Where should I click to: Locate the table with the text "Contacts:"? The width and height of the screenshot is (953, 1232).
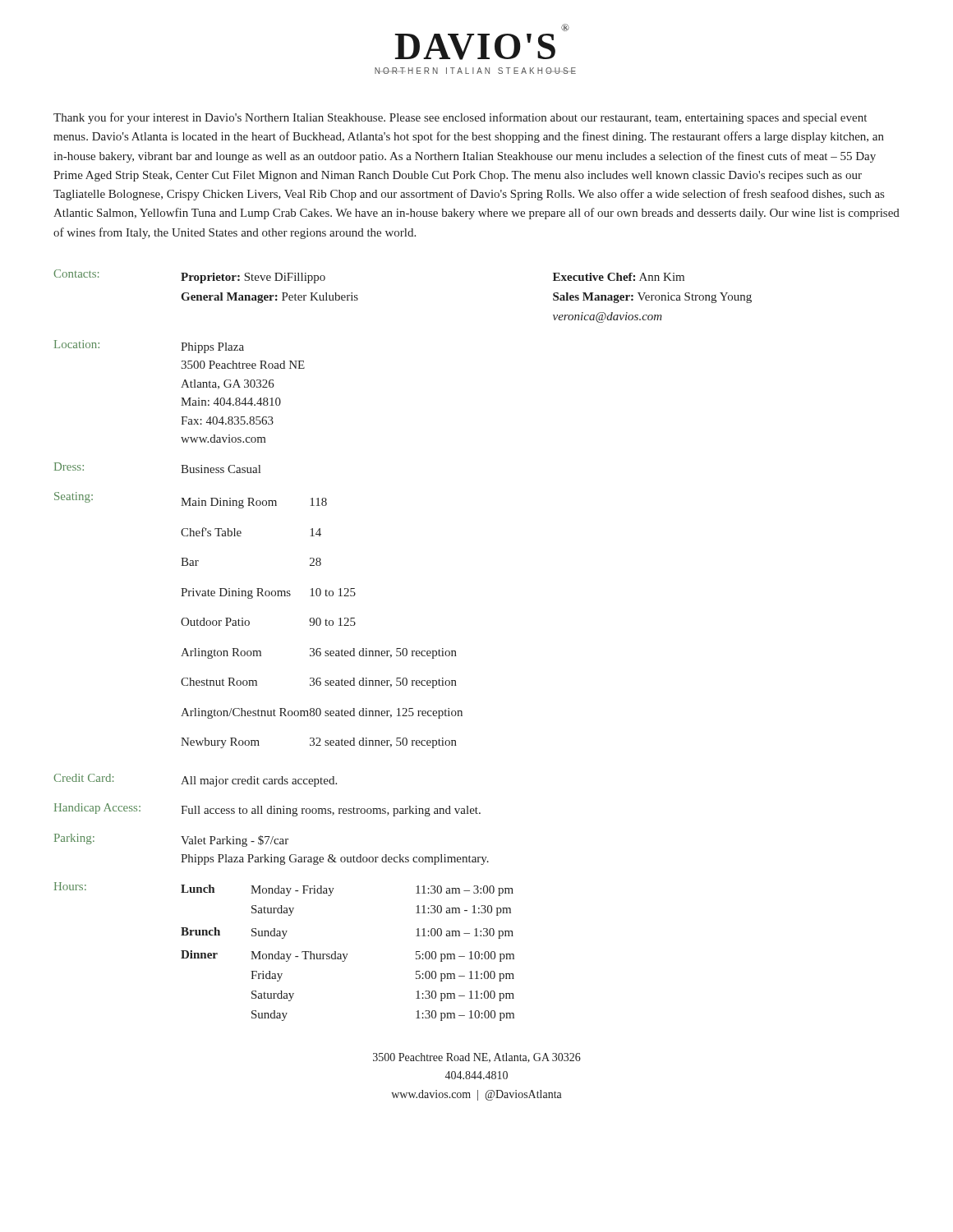tap(476, 649)
